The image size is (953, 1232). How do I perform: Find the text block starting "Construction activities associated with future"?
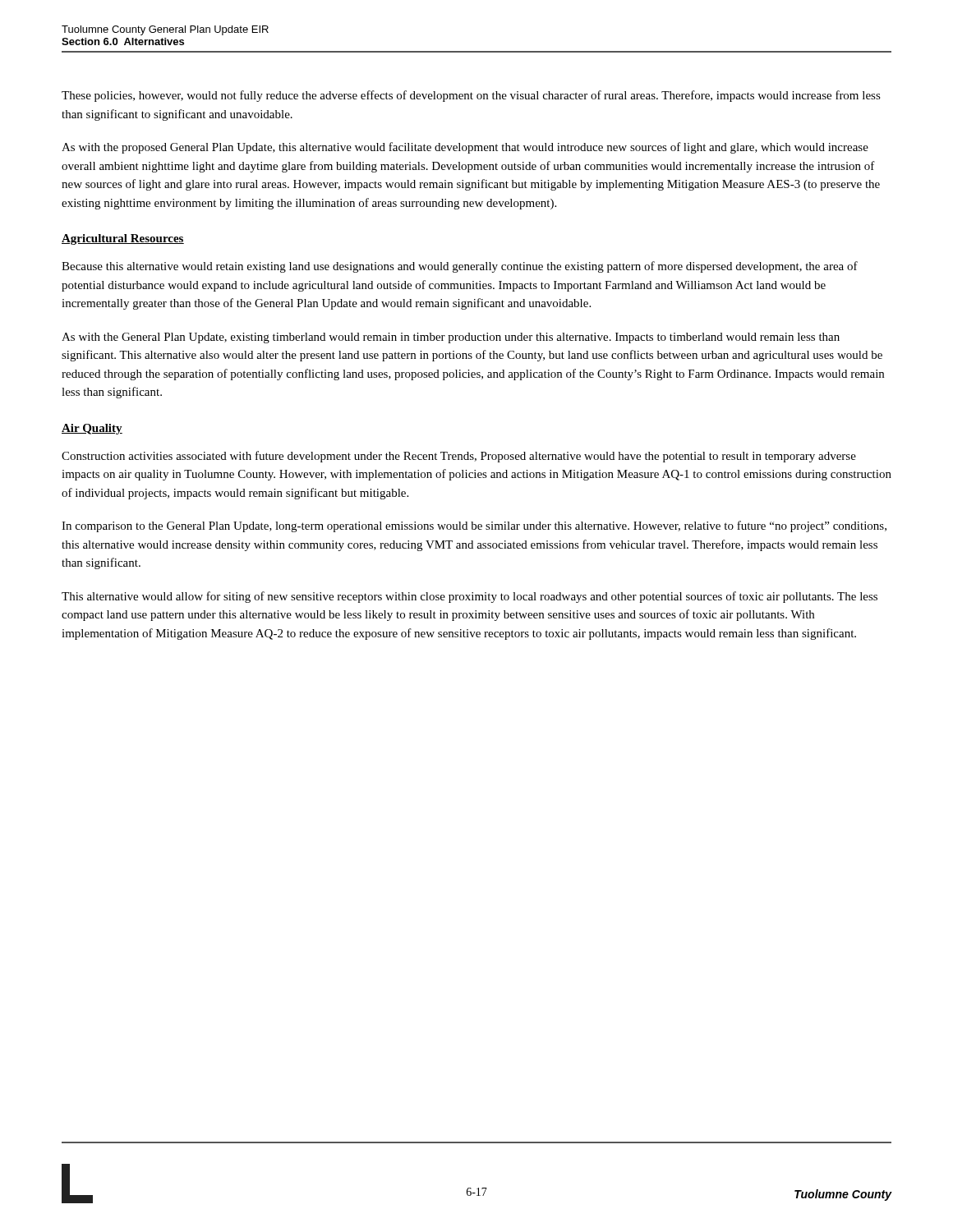[x=476, y=474]
